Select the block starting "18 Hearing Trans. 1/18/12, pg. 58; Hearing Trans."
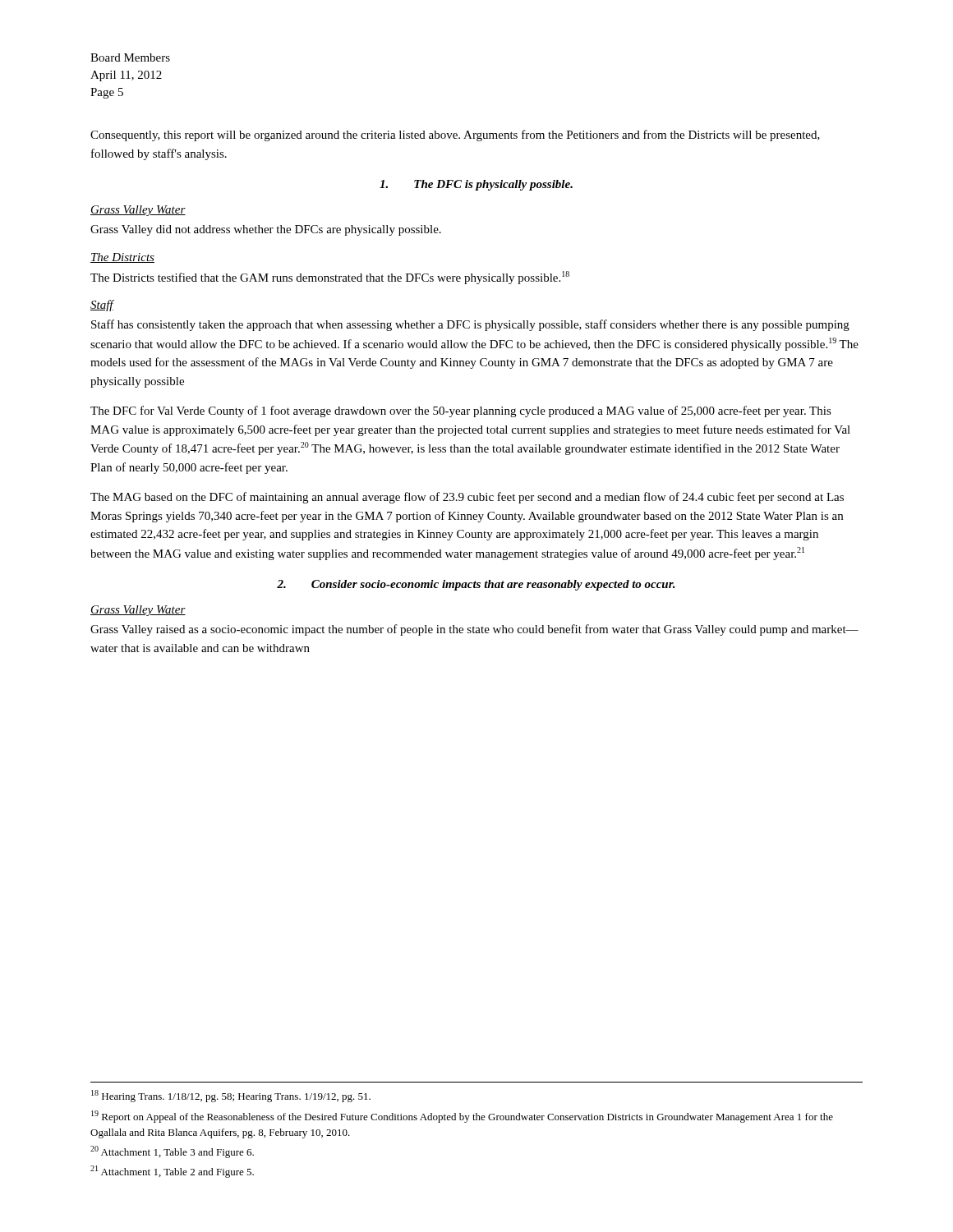953x1232 pixels. [231, 1096]
